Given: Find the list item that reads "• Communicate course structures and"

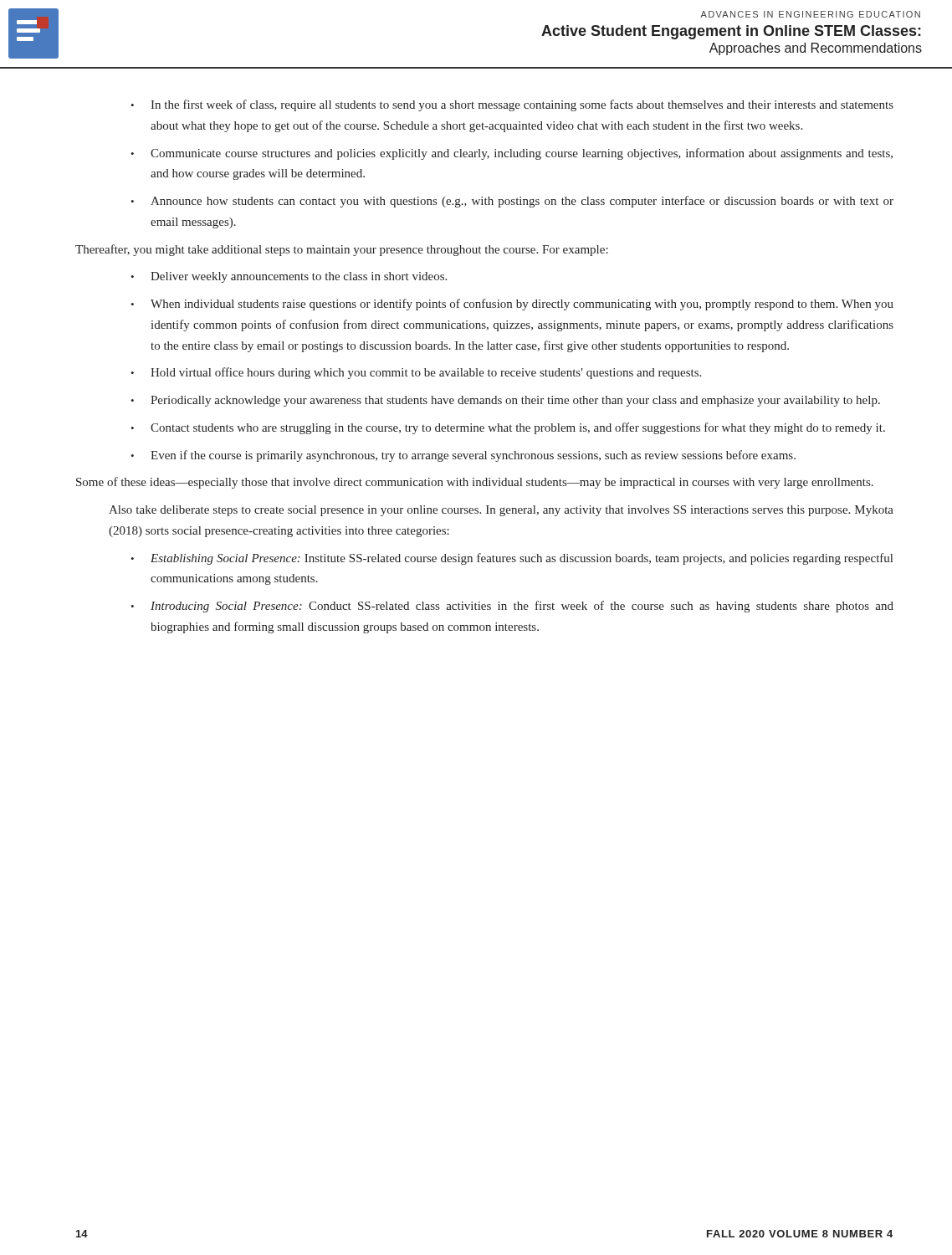Looking at the screenshot, I should [509, 163].
